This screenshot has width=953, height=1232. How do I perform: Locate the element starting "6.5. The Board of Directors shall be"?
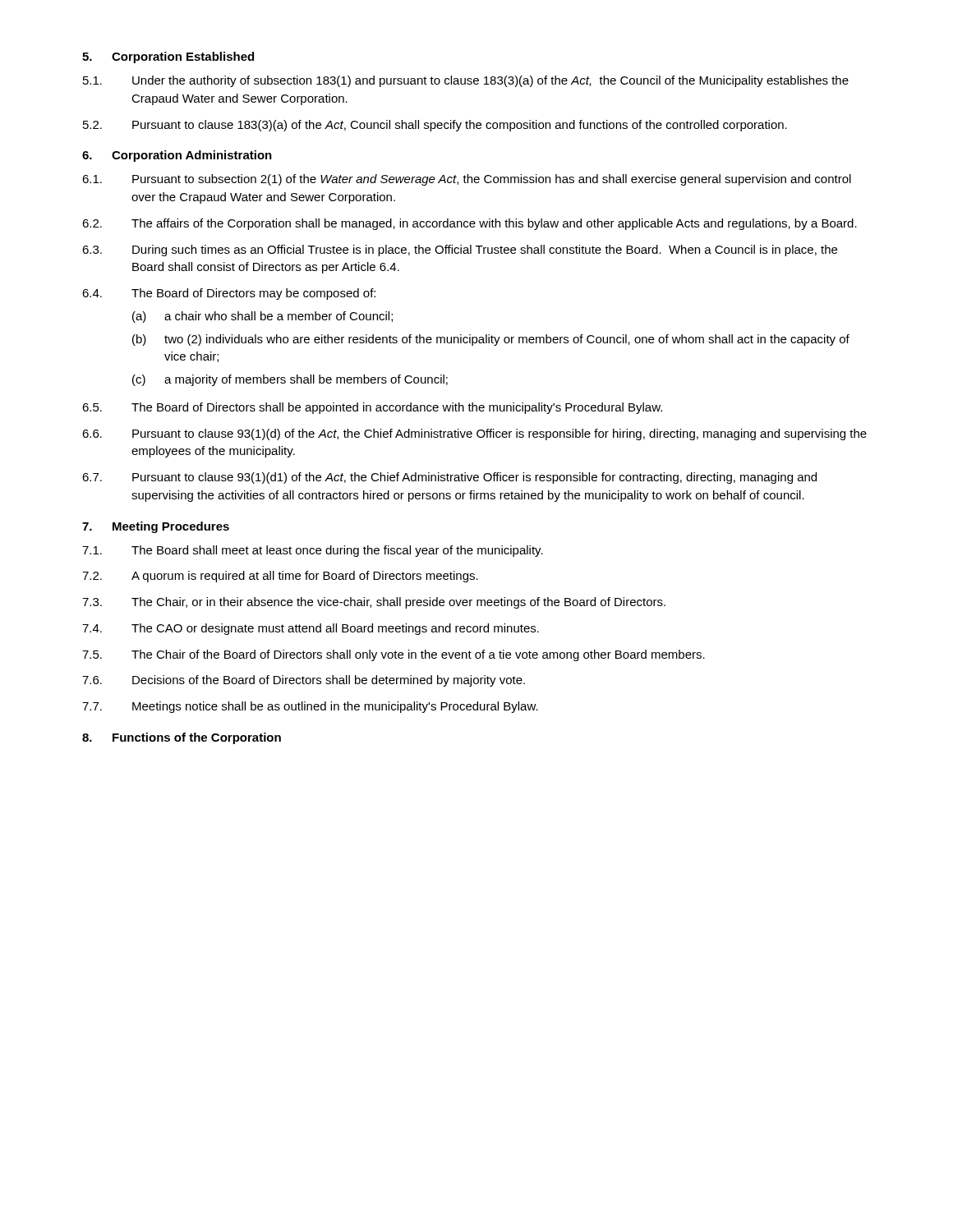[476, 407]
